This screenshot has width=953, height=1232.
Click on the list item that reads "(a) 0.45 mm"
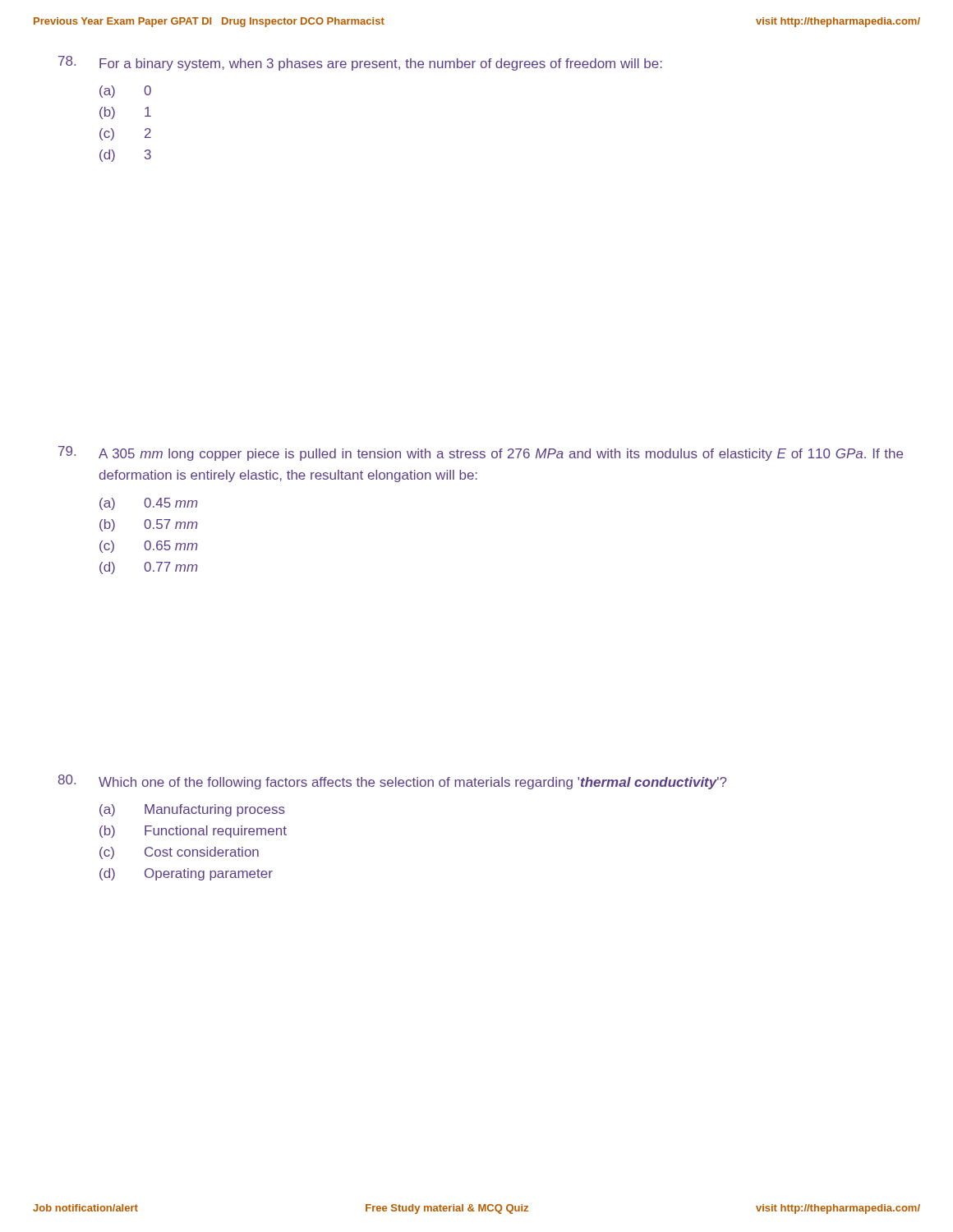click(148, 503)
